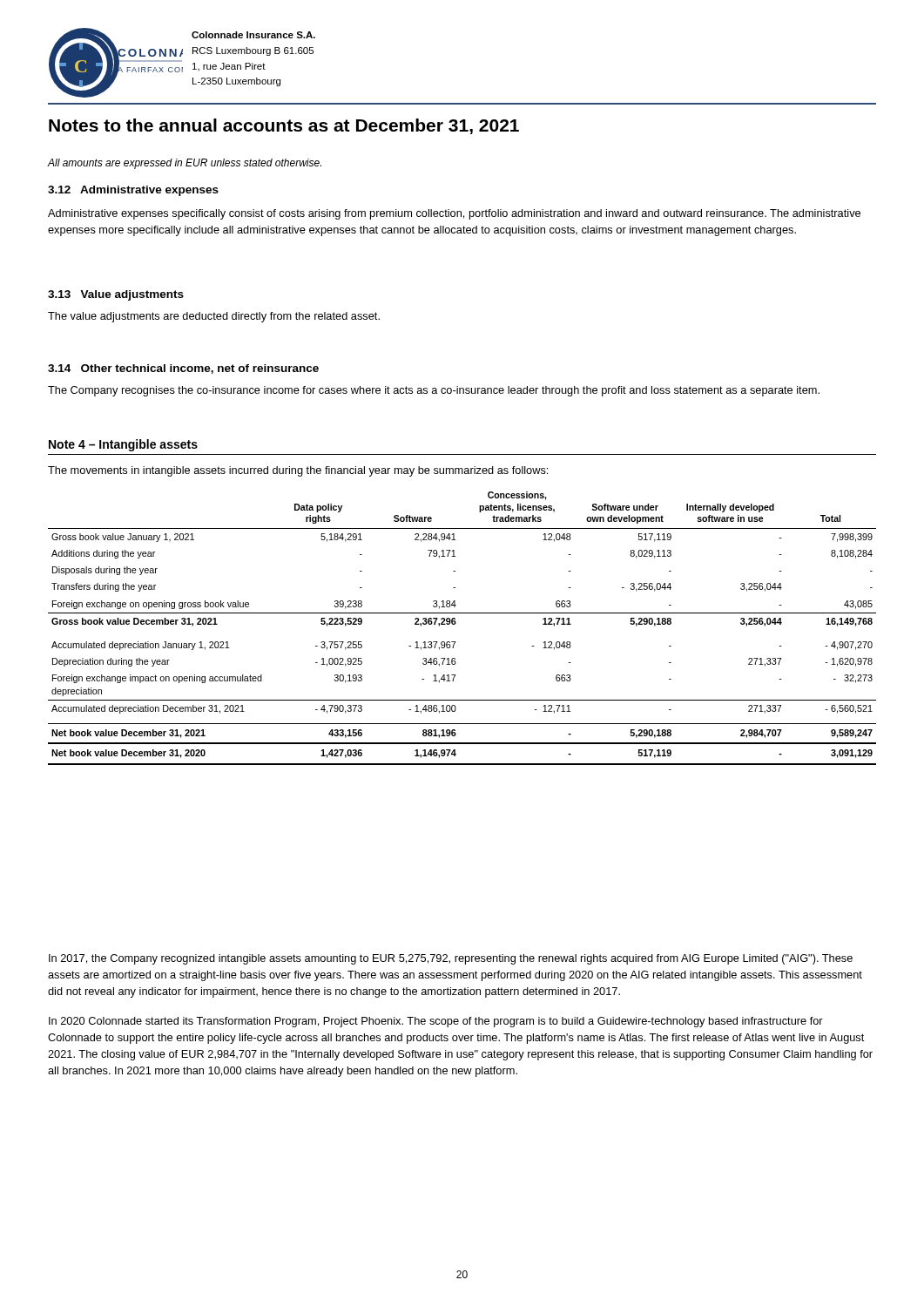
Task: Point to "3.14 Other technical income, net of reinsurance"
Action: coord(183,369)
